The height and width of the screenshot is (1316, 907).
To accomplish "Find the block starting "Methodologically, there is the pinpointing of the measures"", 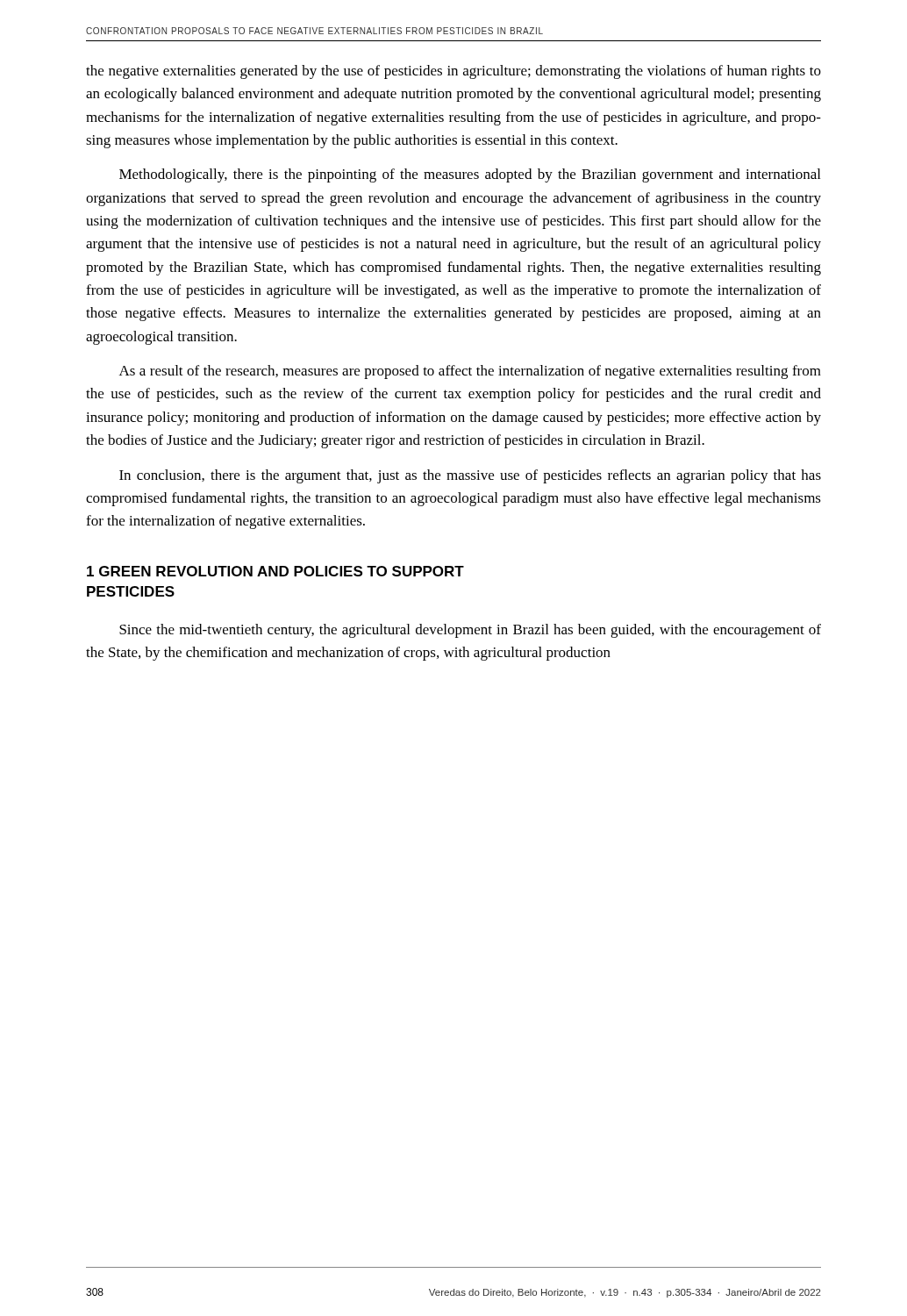I will point(454,256).
